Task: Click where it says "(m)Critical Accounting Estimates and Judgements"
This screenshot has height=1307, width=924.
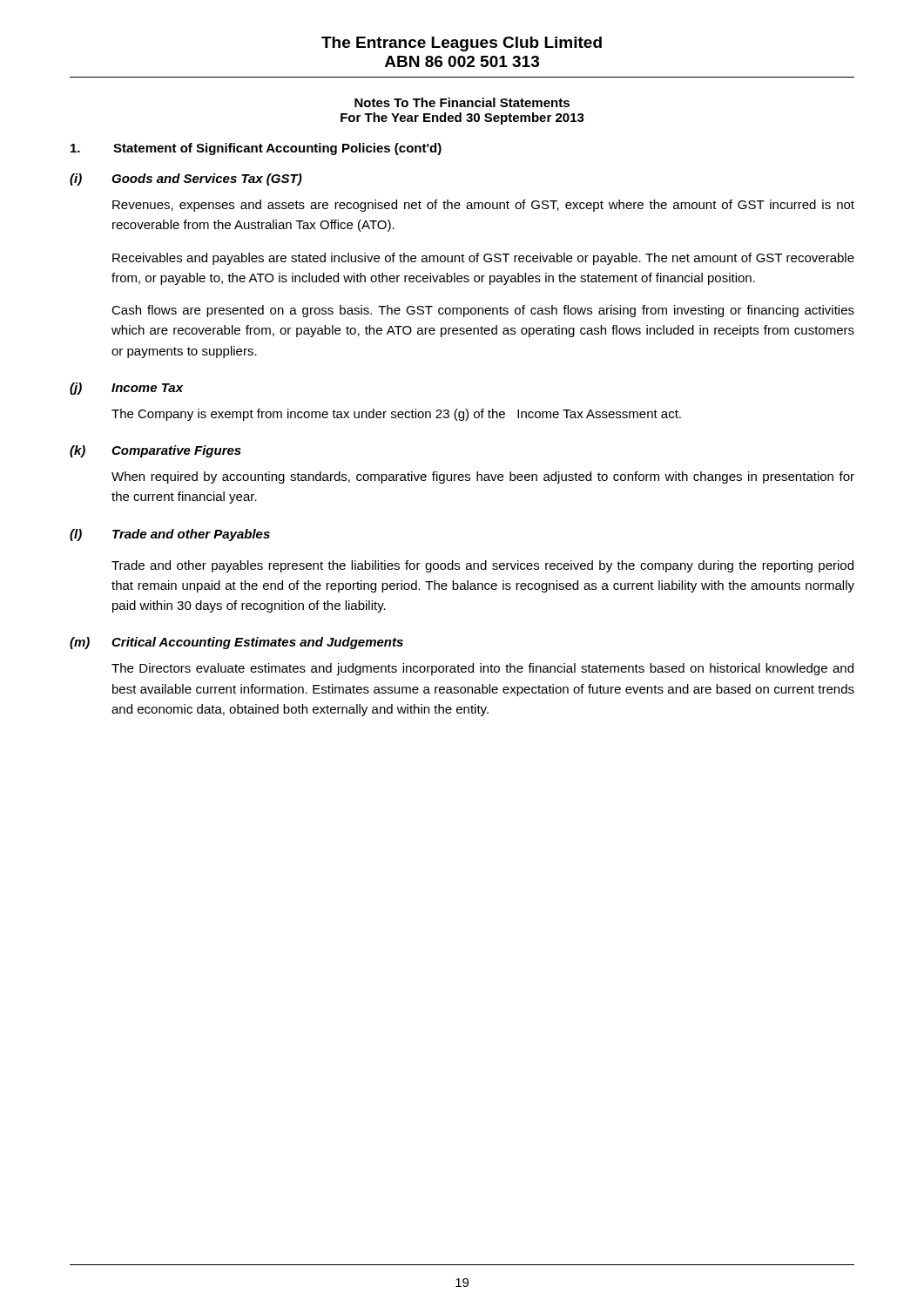Action: (237, 642)
